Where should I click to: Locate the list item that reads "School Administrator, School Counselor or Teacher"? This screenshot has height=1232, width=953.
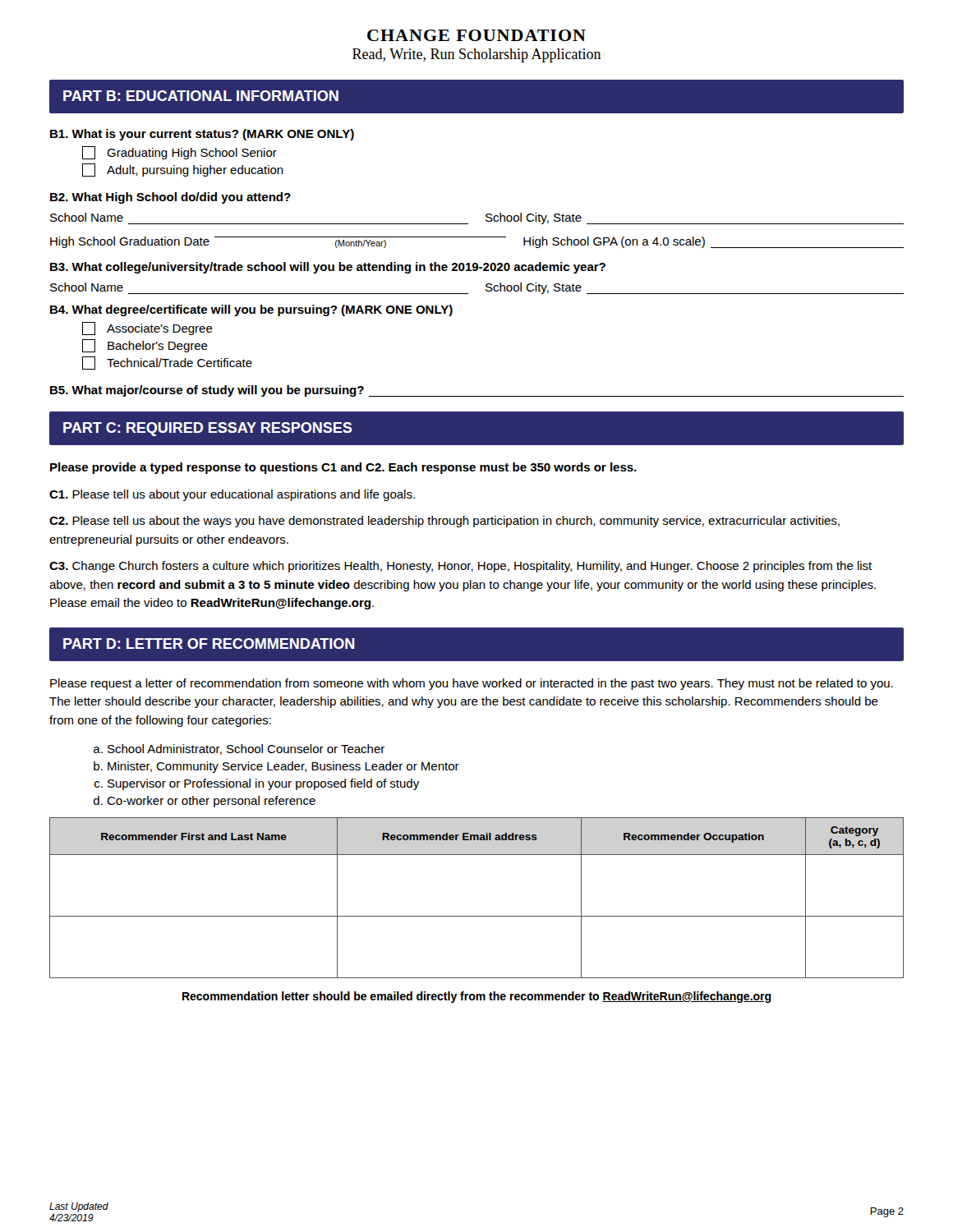point(246,749)
